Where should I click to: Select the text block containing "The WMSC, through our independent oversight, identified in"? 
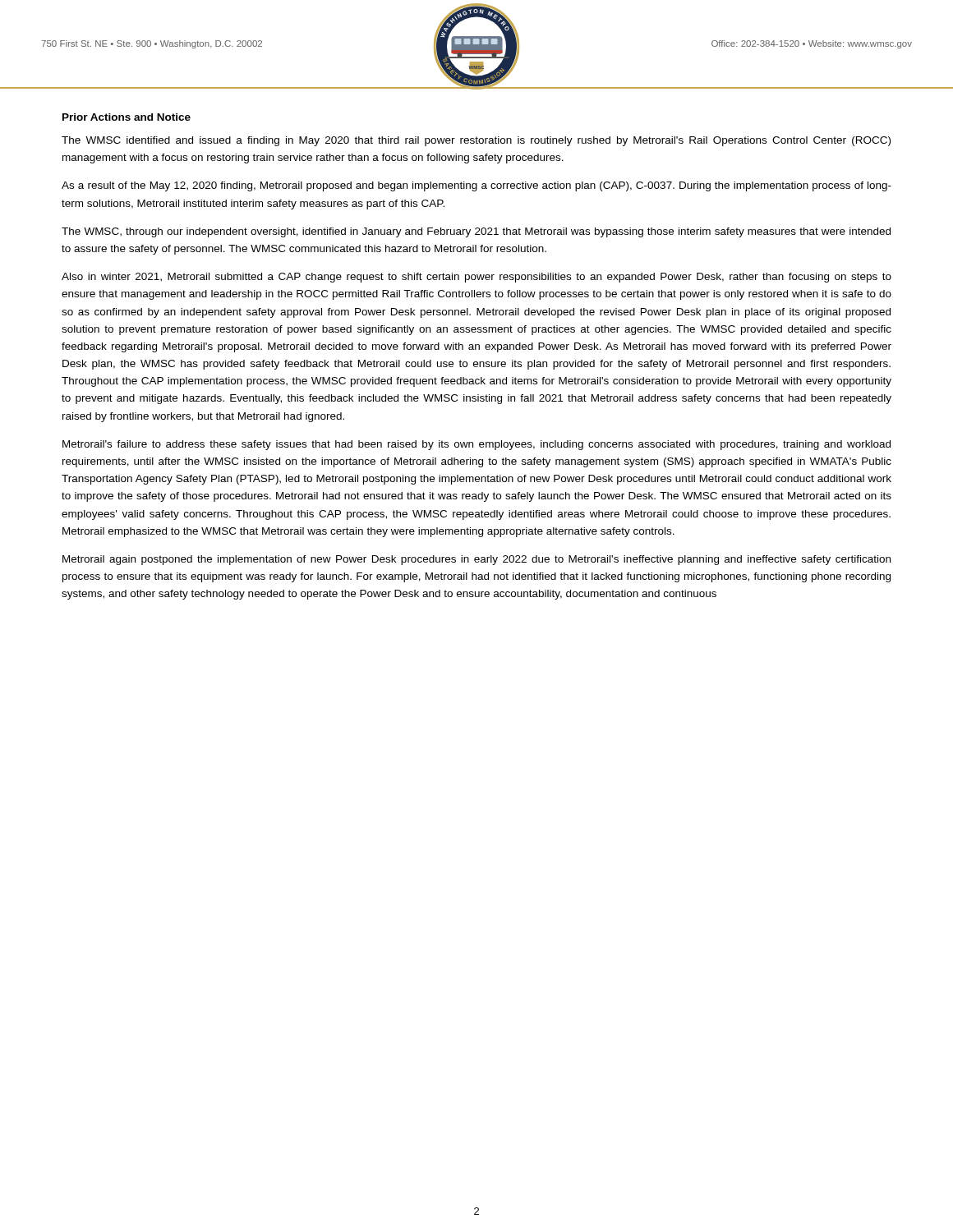[x=476, y=240]
